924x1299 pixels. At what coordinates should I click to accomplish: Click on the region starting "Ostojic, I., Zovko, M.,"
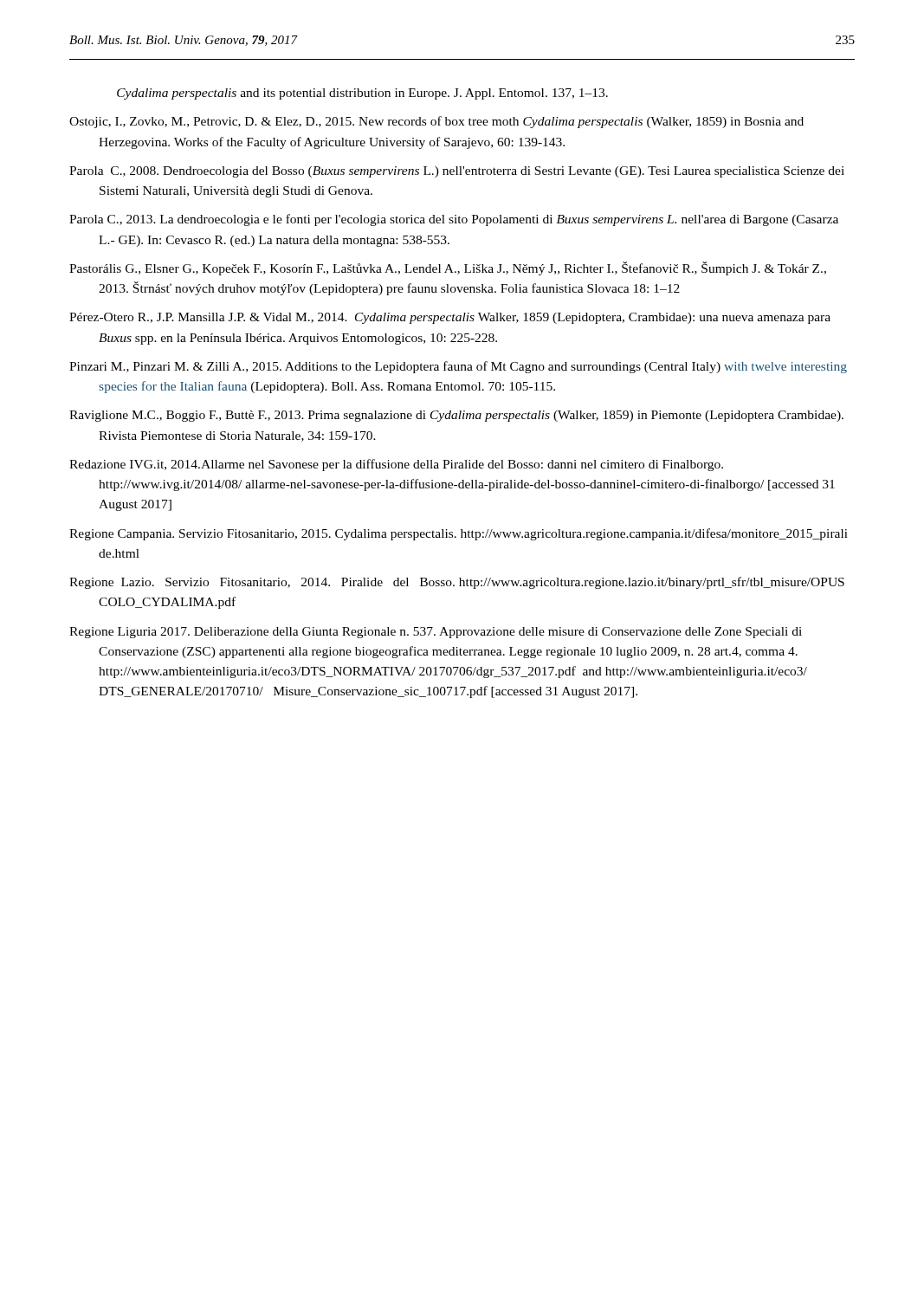pos(437,131)
